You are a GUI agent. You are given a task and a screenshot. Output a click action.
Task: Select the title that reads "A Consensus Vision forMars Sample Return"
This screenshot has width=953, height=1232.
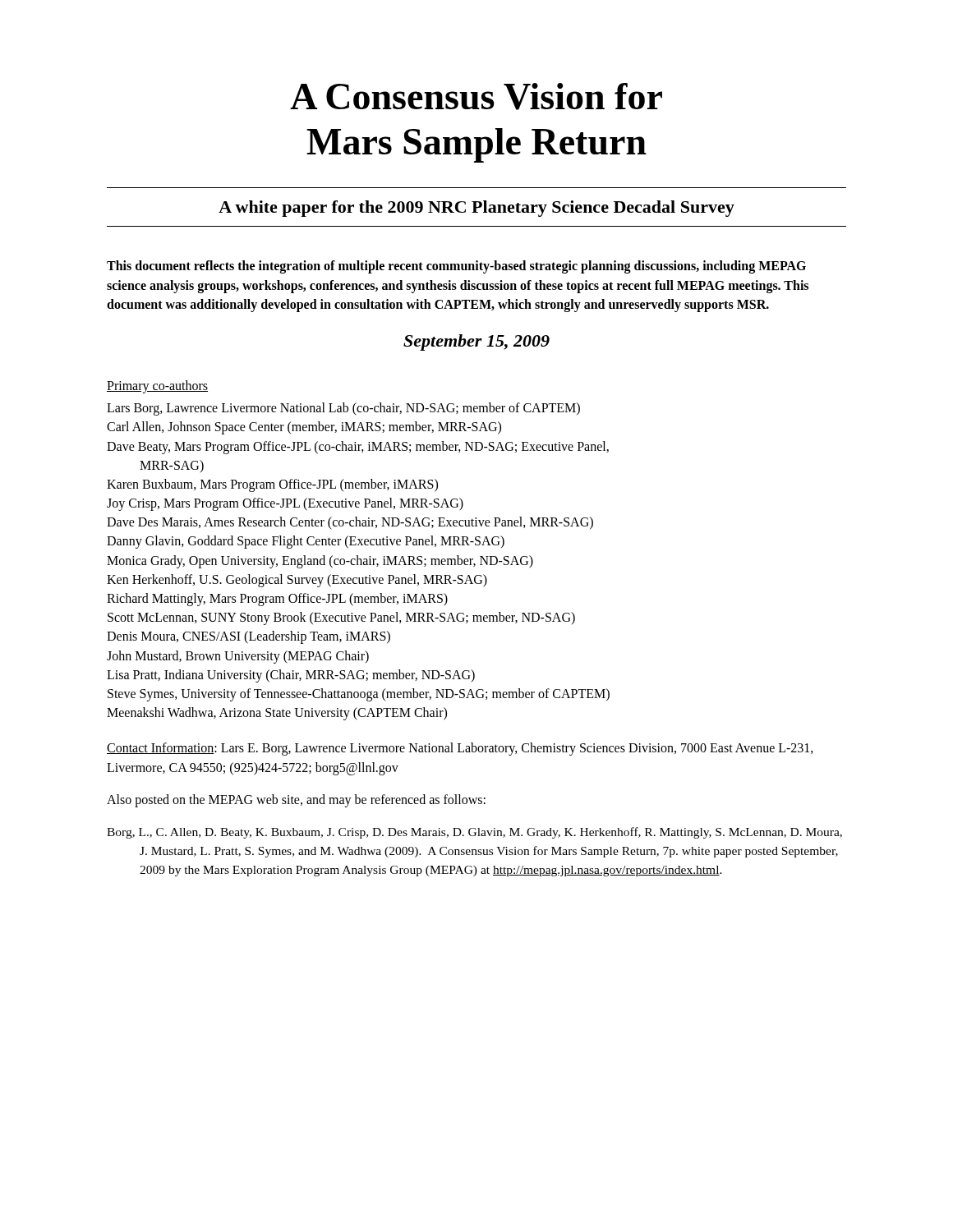tap(476, 119)
